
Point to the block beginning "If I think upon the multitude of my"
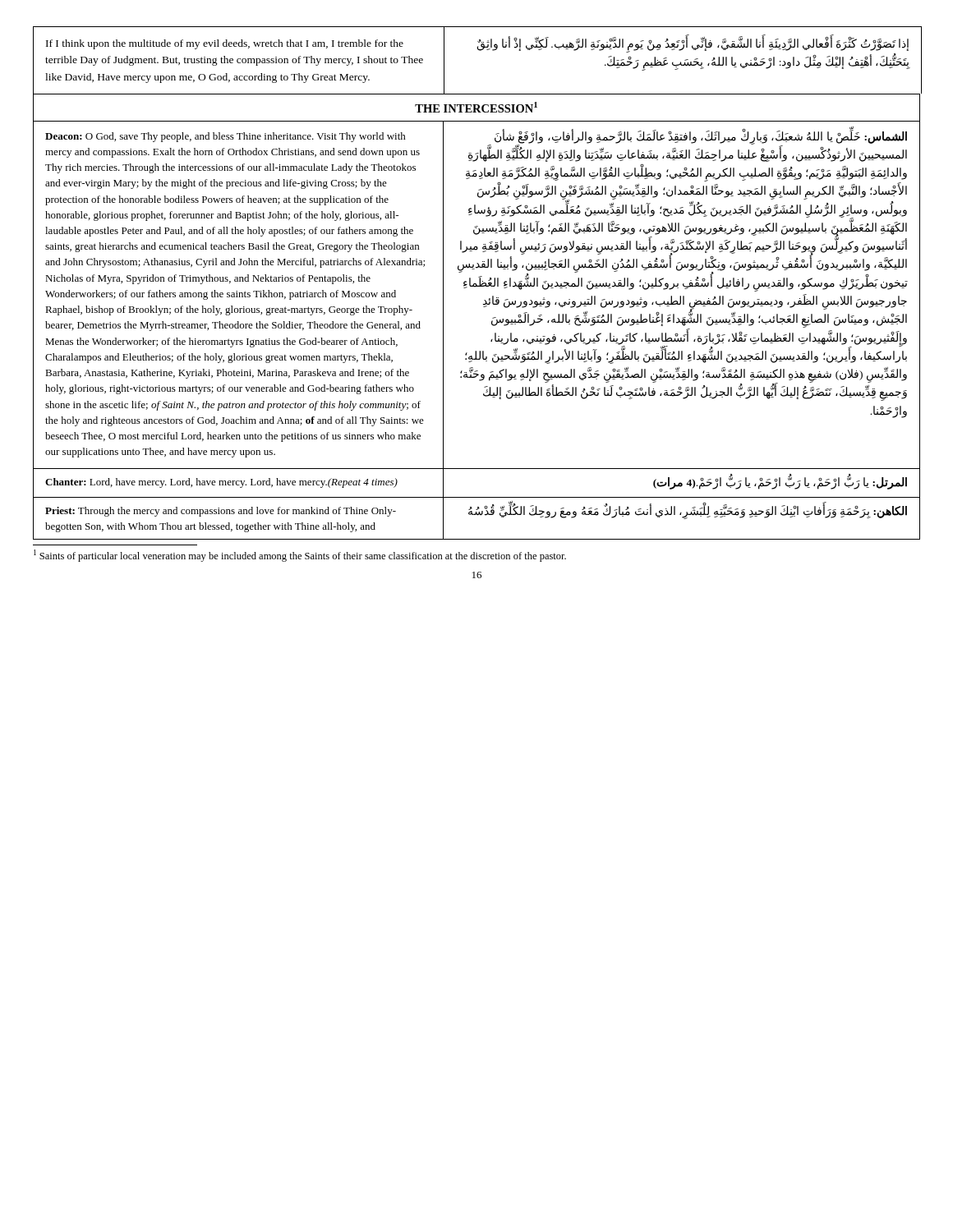tap(234, 60)
